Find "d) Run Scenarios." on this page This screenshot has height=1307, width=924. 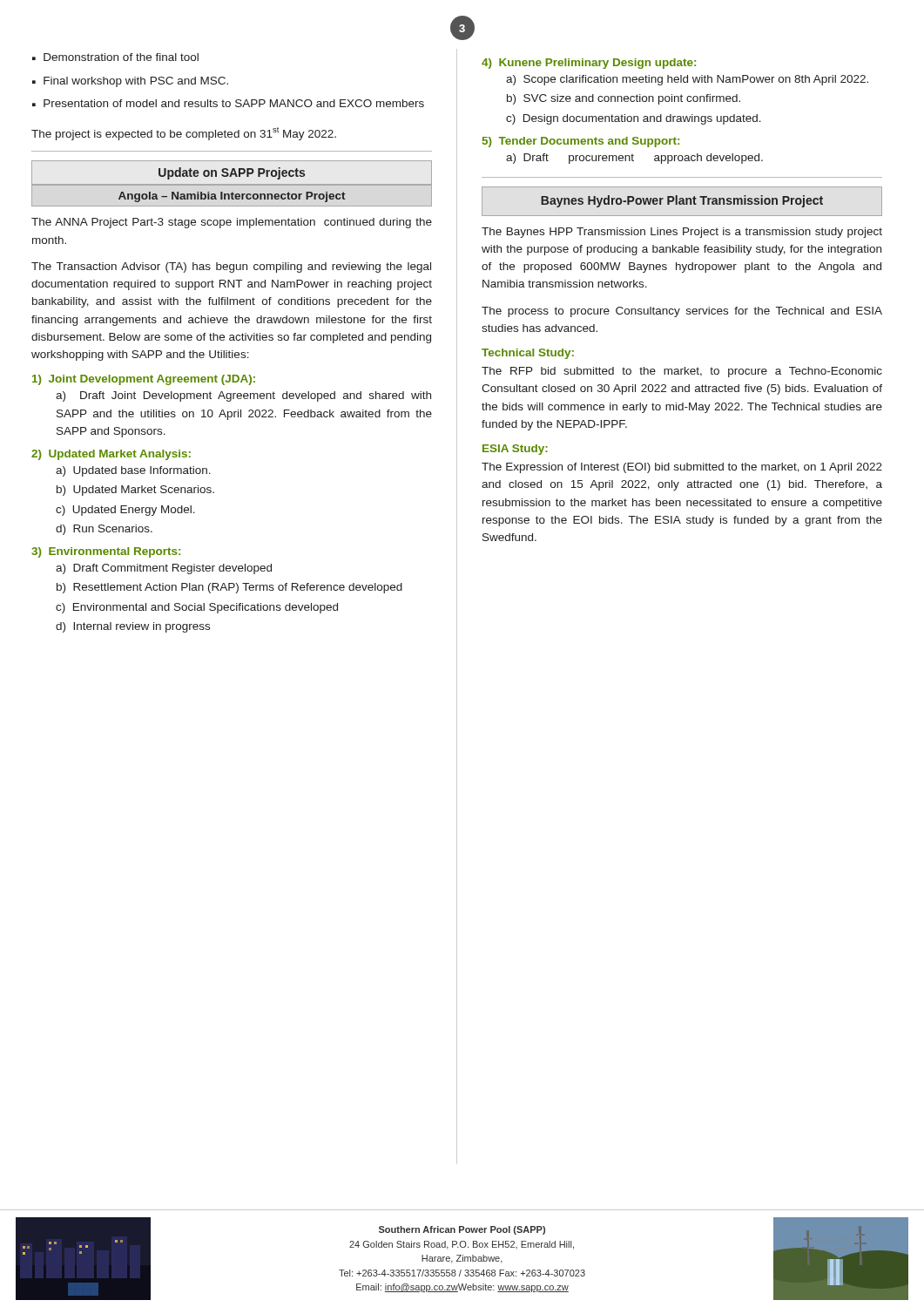click(104, 528)
